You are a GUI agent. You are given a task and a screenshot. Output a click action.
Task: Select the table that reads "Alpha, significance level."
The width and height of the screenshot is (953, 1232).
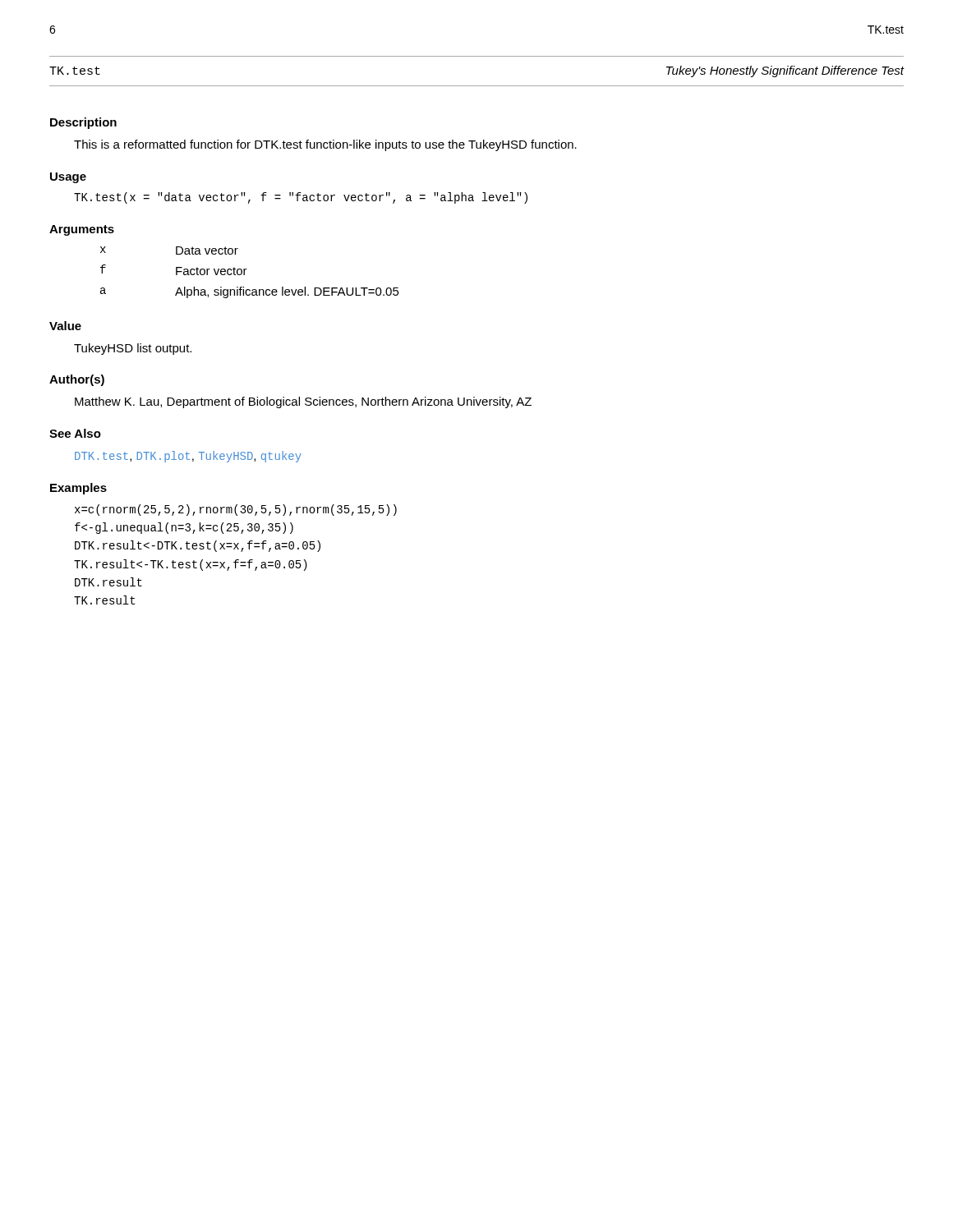coord(476,273)
